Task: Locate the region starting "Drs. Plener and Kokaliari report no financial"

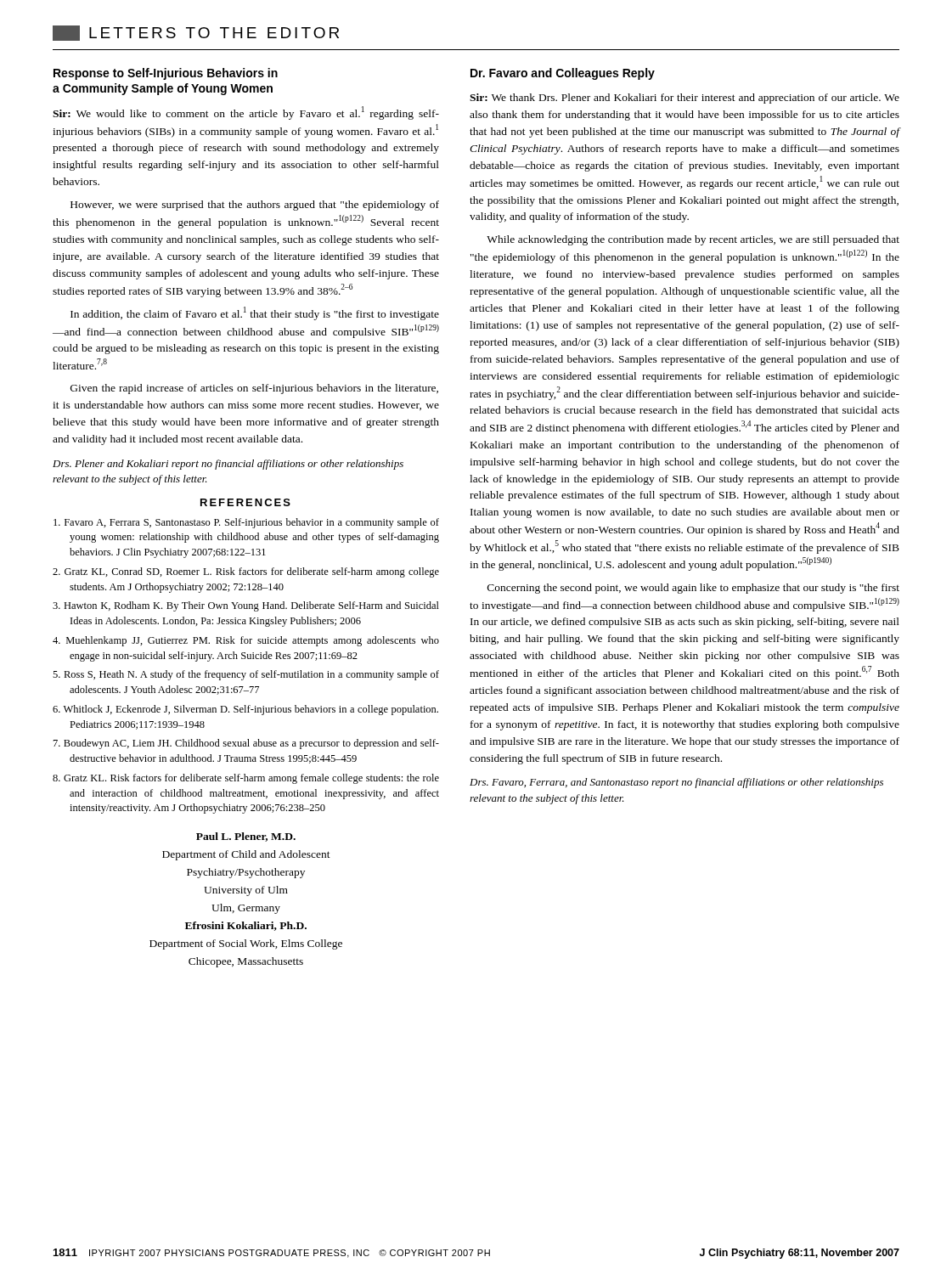Action: (x=228, y=471)
